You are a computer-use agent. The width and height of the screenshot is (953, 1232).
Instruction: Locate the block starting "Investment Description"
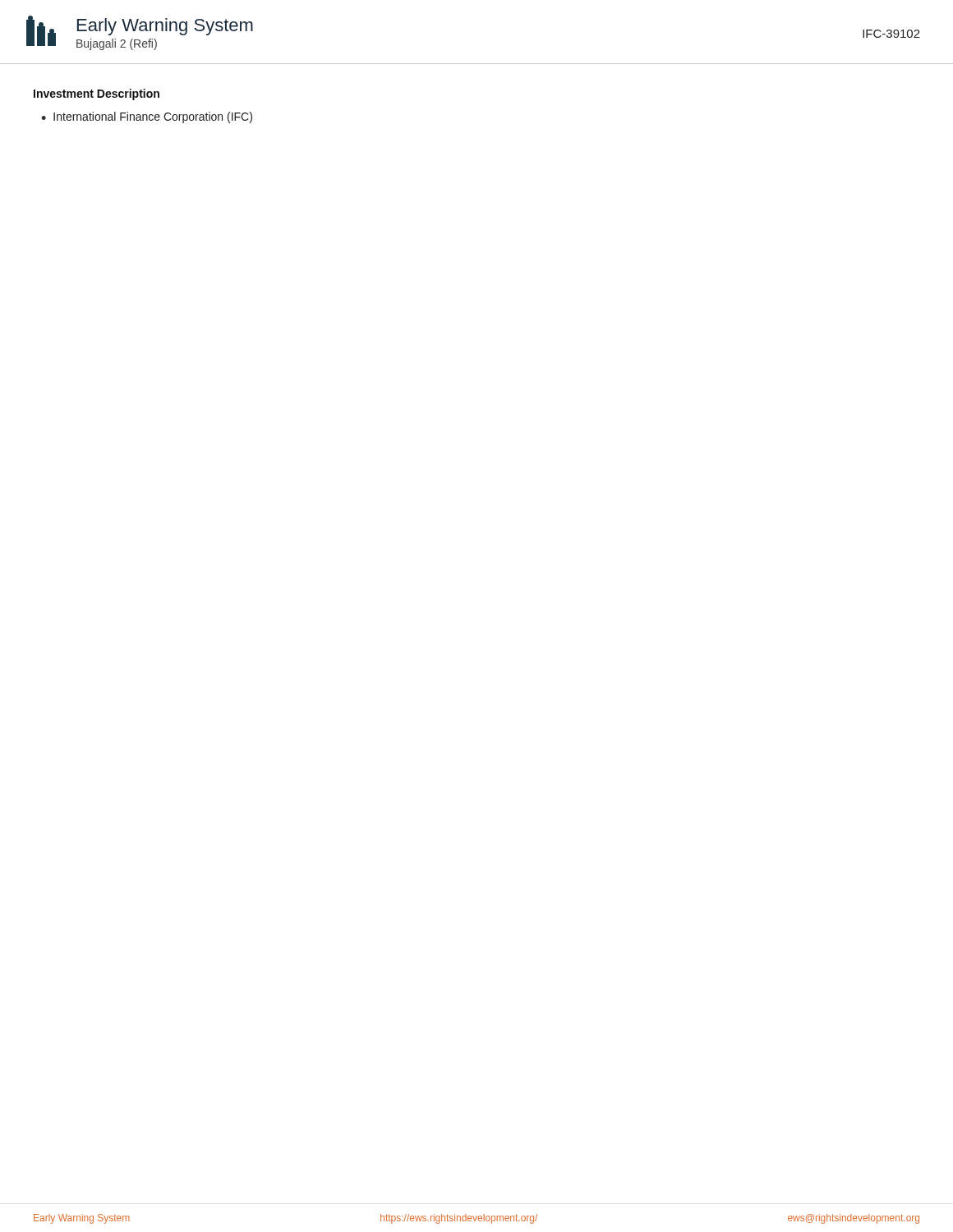pos(96,93)
